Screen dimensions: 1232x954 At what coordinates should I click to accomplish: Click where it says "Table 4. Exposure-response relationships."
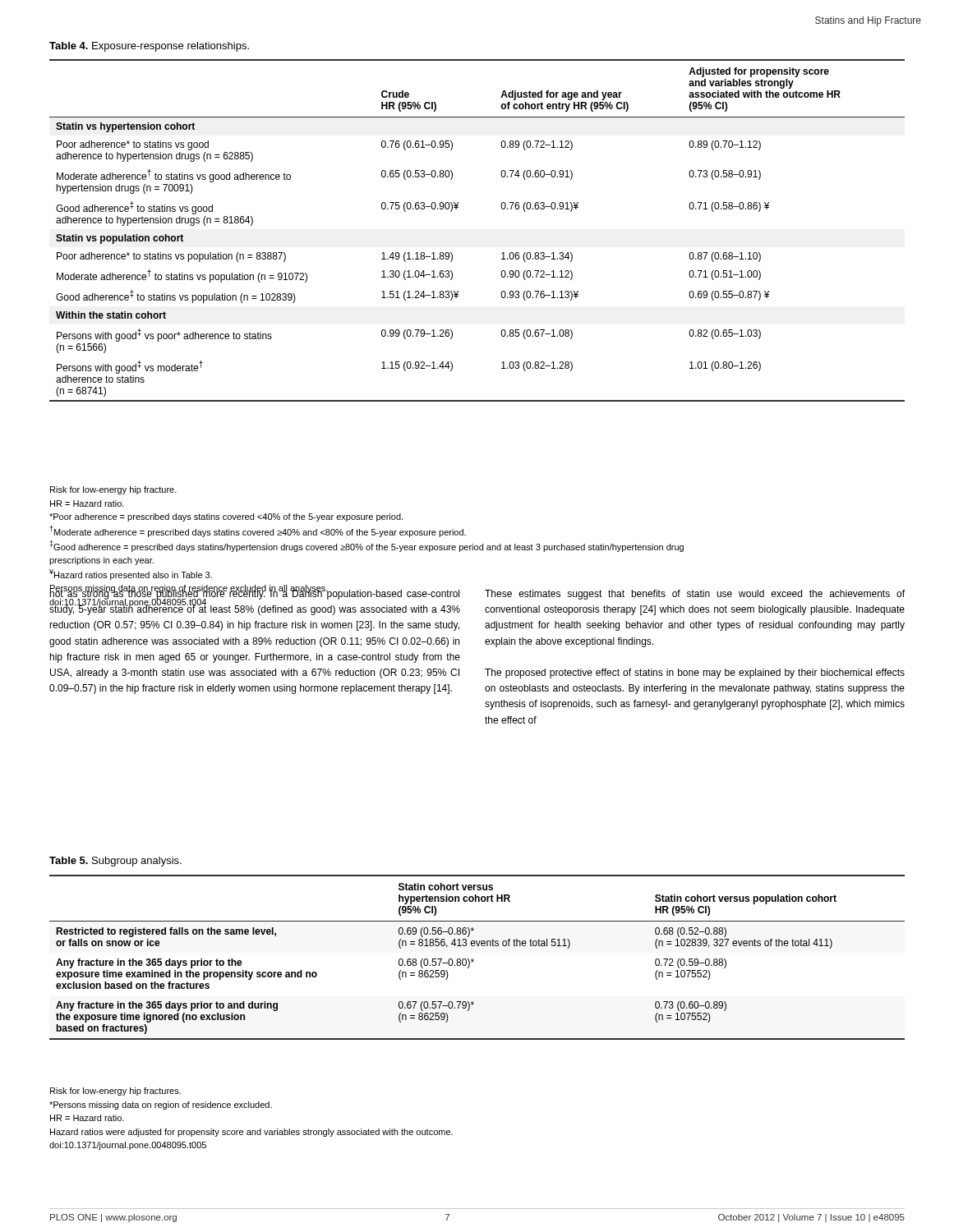[x=150, y=46]
